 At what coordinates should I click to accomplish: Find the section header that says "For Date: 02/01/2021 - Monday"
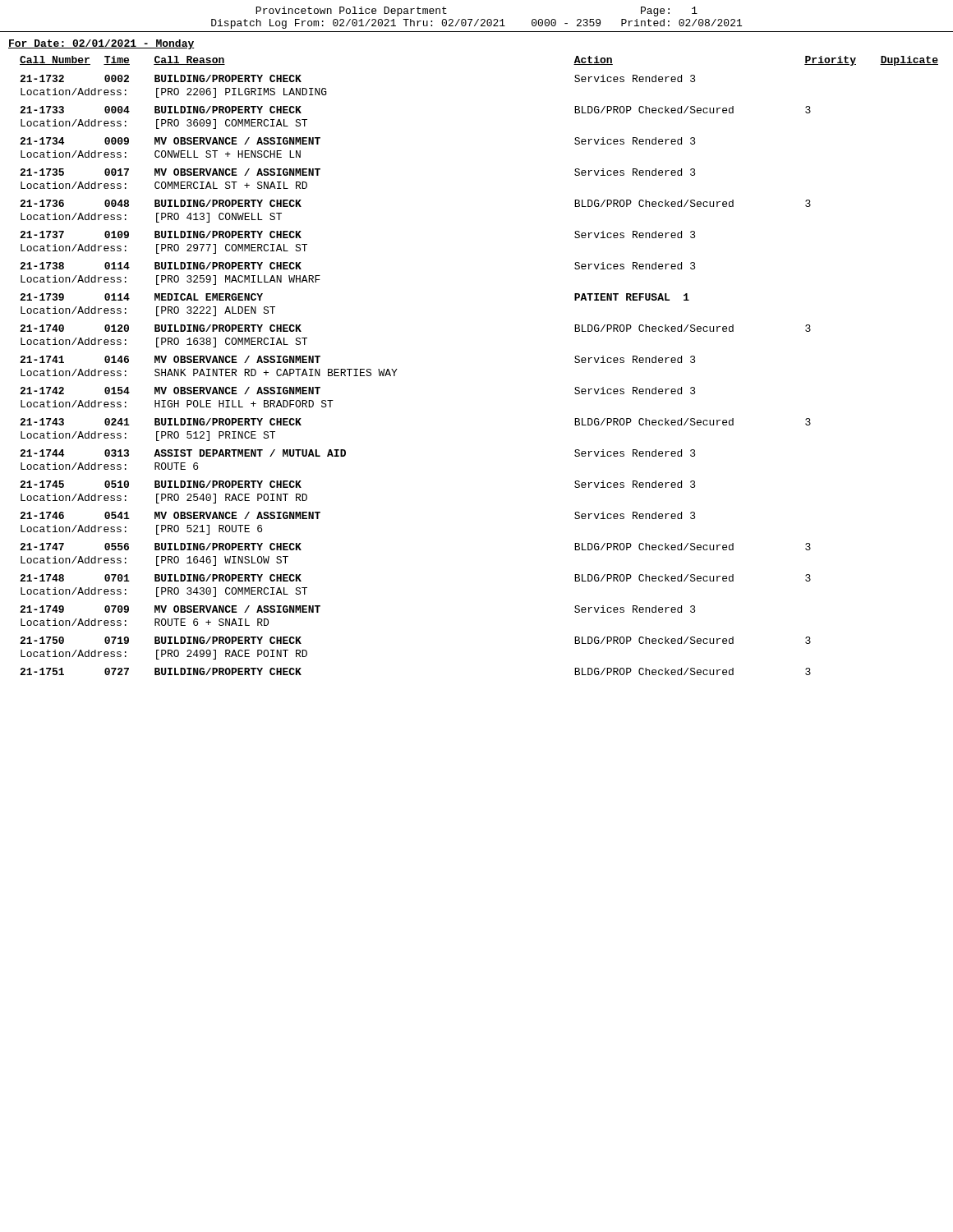point(101,44)
